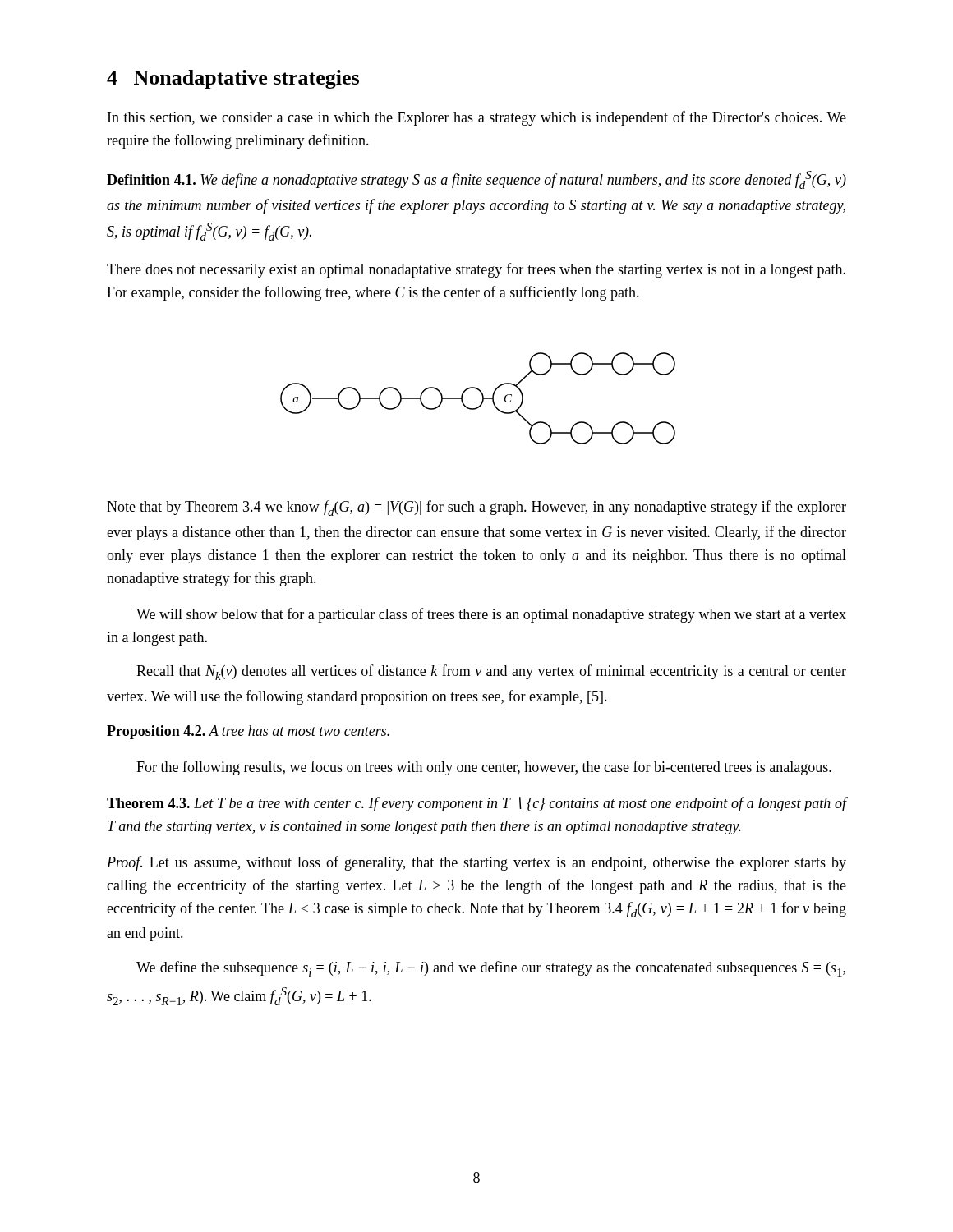Viewport: 953px width, 1232px height.
Task: Where is the passage that starts "We will show below that for"?
Action: pos(476,626)
